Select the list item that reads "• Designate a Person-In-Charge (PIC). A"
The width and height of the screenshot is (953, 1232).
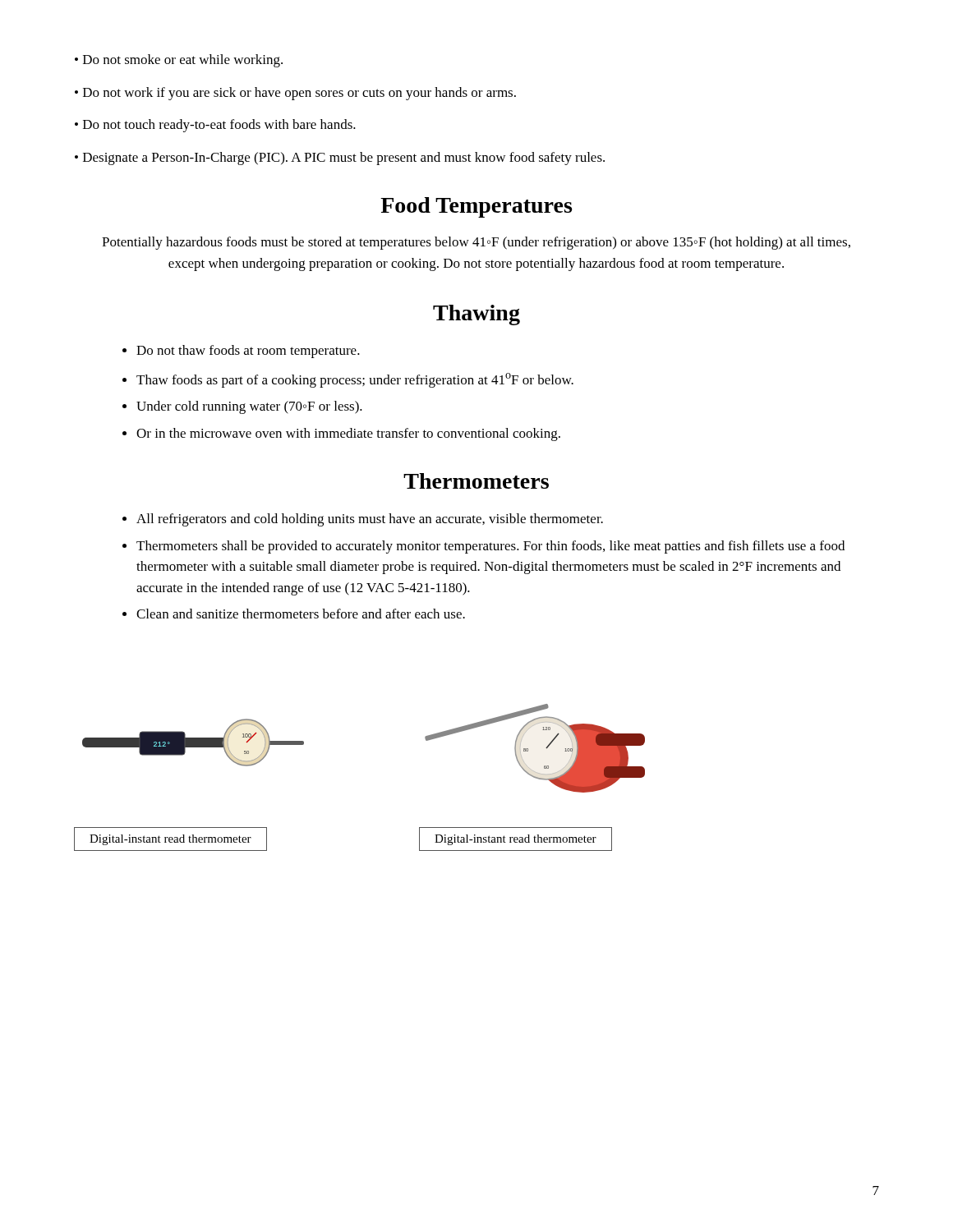coord(340,157)
